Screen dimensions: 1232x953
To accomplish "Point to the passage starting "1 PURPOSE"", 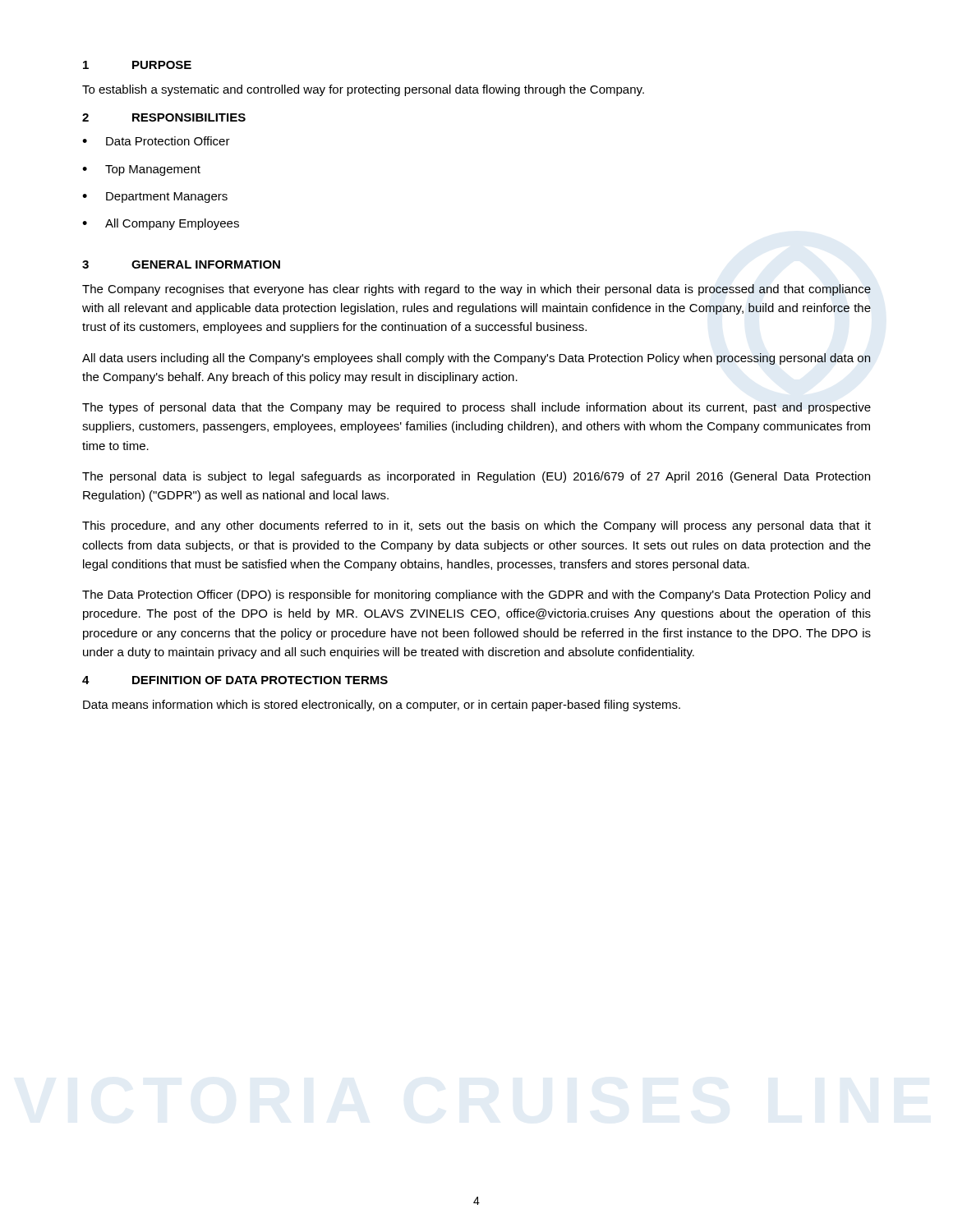I will click(x=137, y=64).
